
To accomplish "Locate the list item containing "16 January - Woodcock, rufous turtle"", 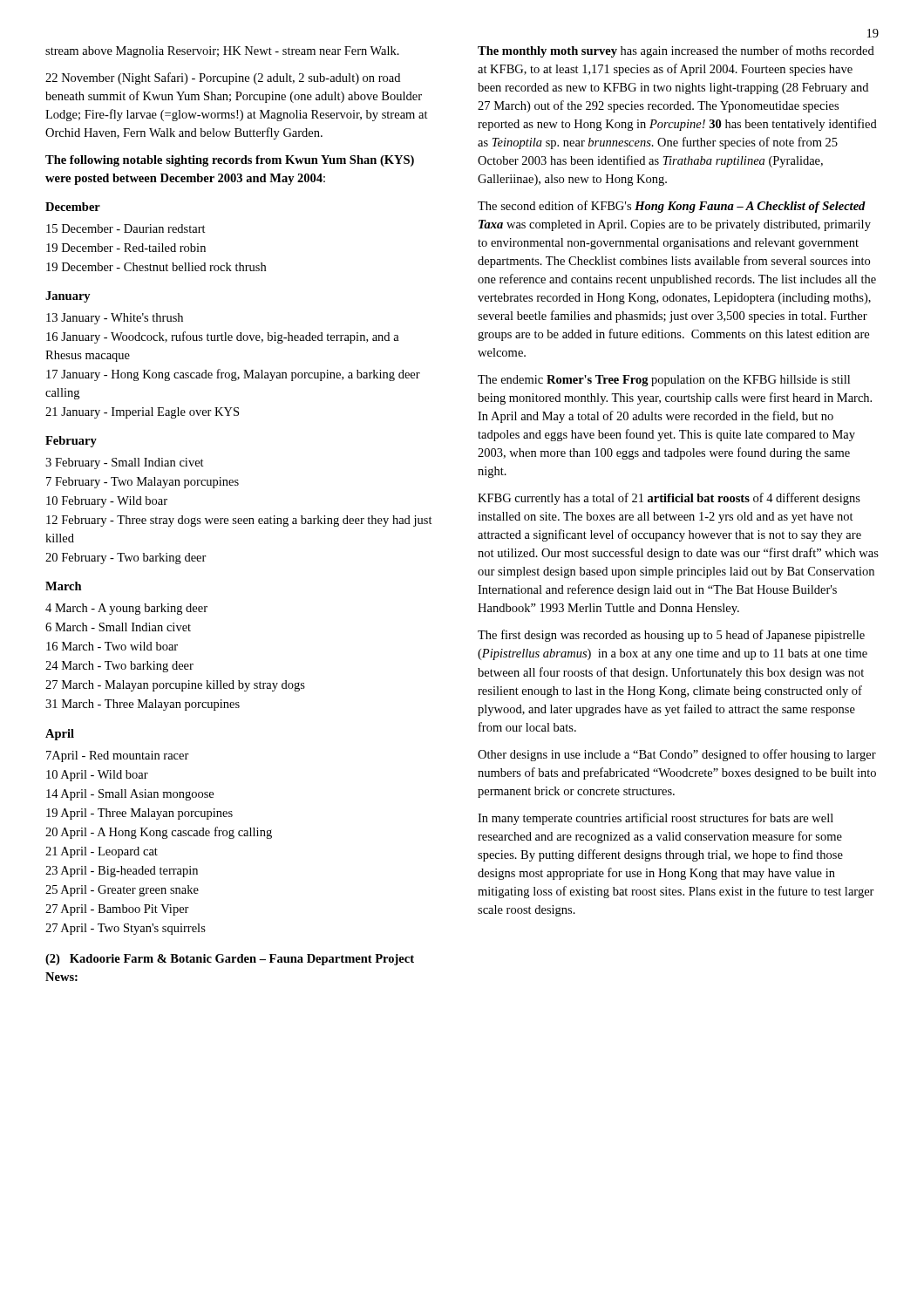I will [222, 346].
